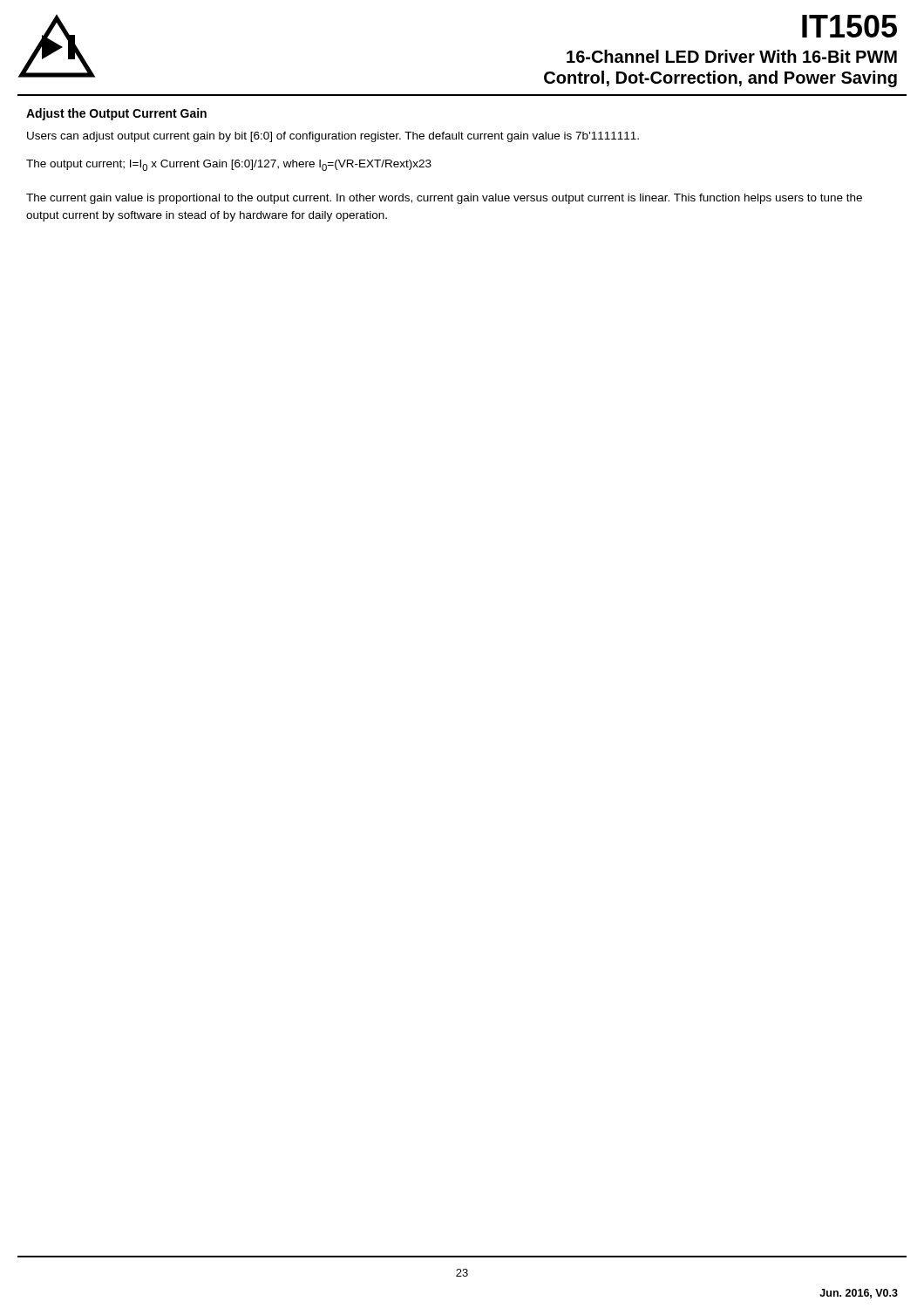
Task: Locate the element starting "The current gain value is proportional to the"
Action: [x=444, y=206]
